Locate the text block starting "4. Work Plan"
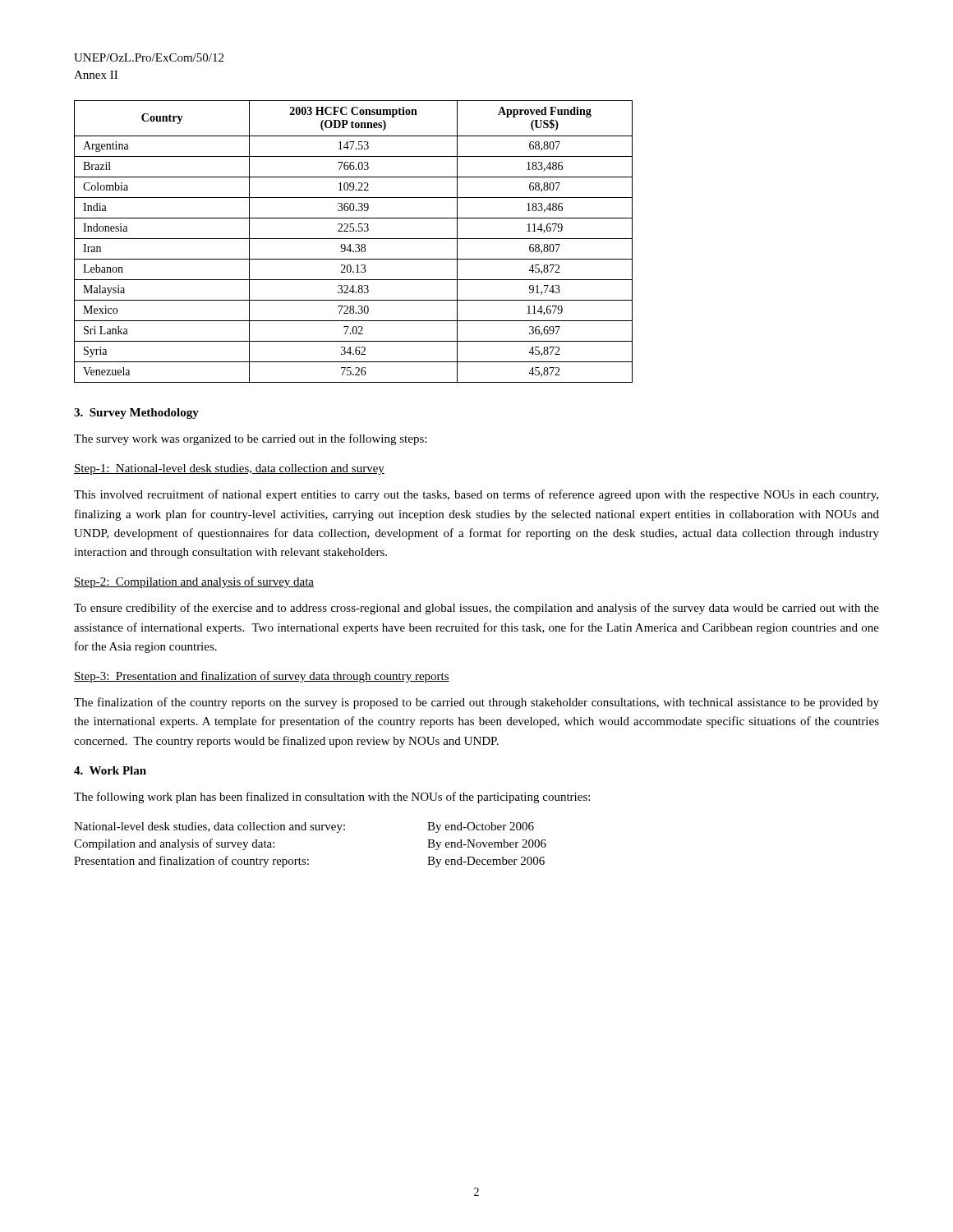This screenshot has height=1232, width=953. tap(110, 770)
